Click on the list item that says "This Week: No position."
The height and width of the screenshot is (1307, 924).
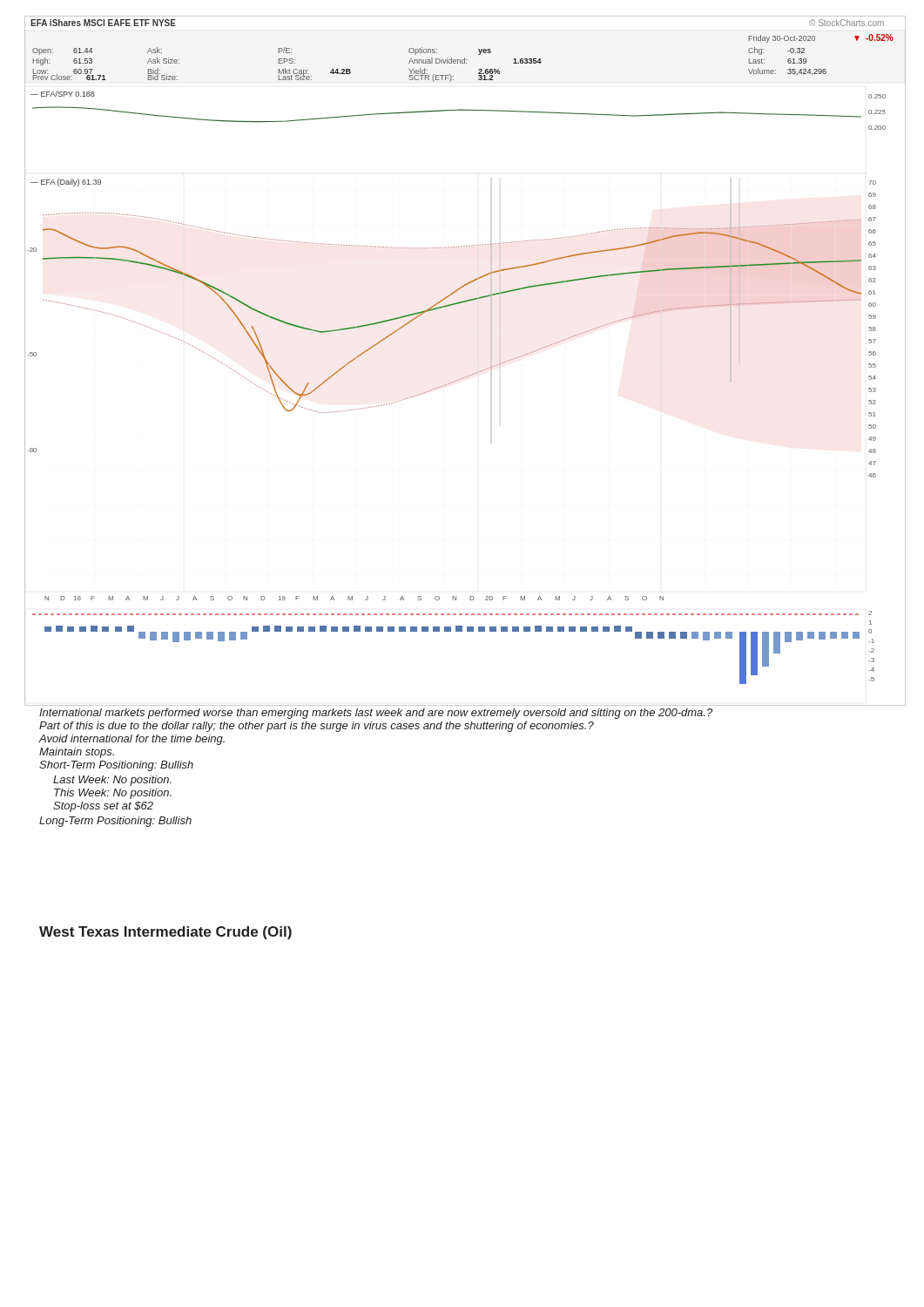(x=113, y=794)
